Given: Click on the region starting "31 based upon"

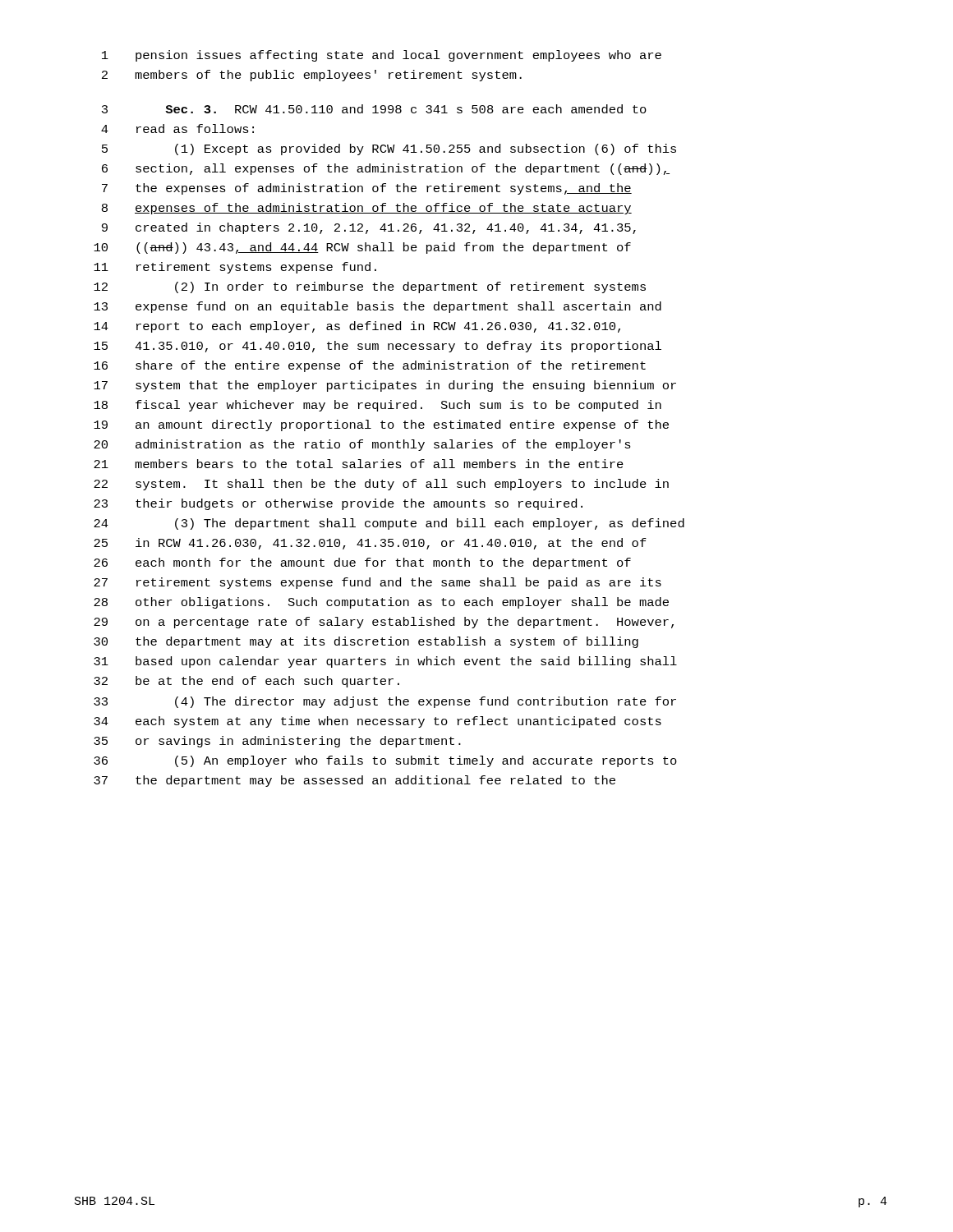Looking at the screenshot, I should [x=481, y=662].
